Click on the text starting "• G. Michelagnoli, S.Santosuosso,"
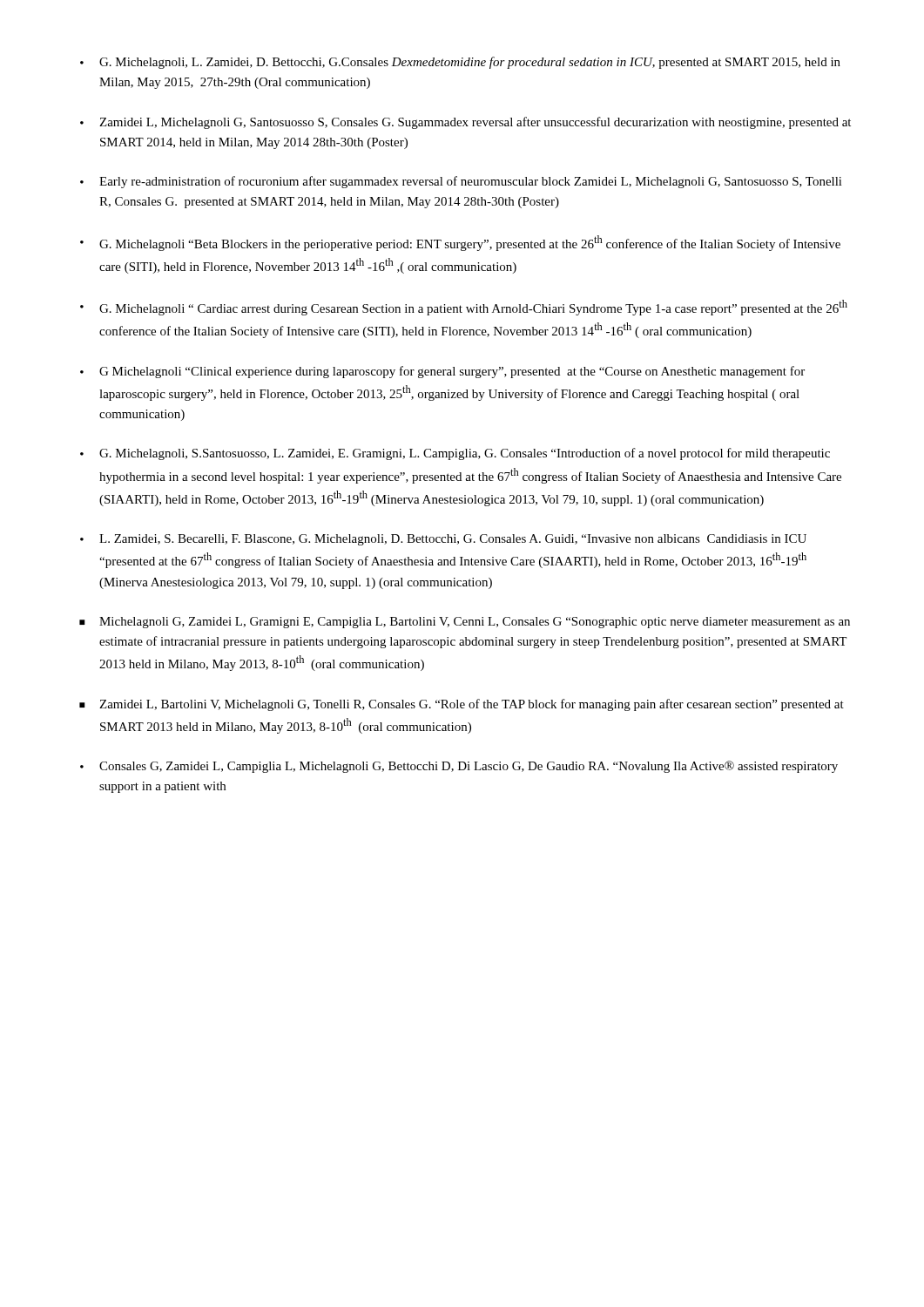This screenshot has width=924, height=1307. click(462, 477)
